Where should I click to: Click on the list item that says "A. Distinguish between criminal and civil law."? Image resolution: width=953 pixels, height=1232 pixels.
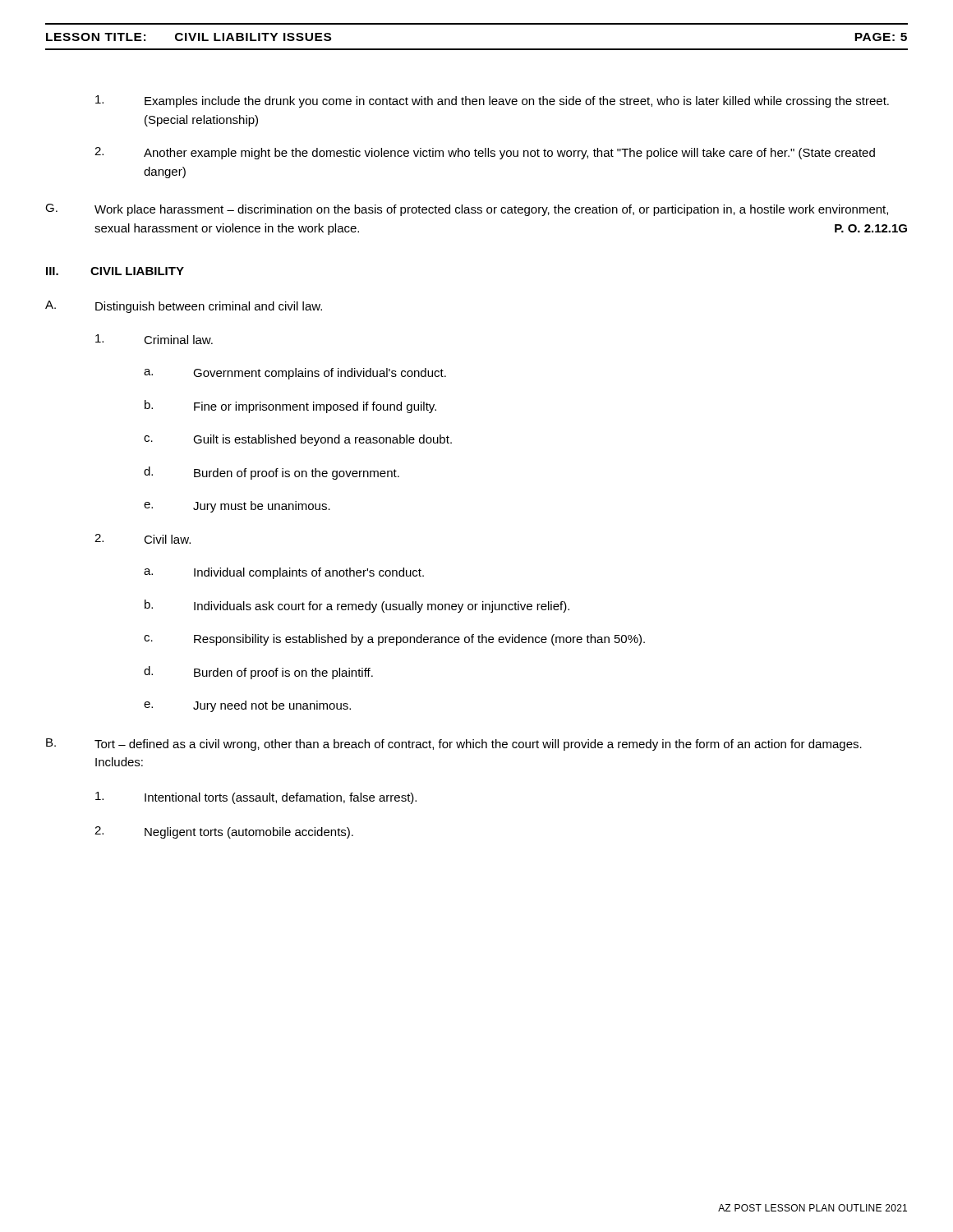point(184,307)
